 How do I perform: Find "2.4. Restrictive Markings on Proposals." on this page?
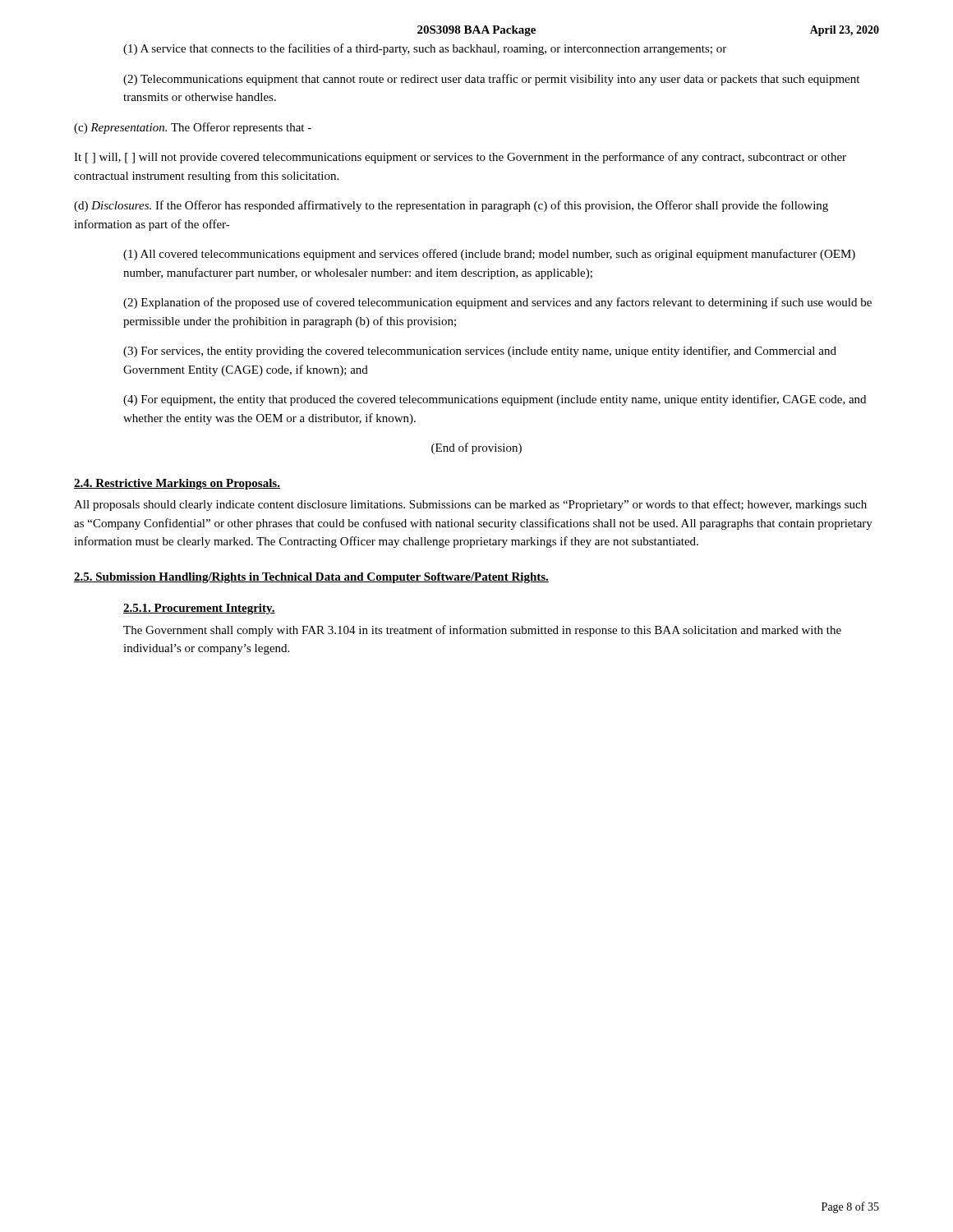177,483
